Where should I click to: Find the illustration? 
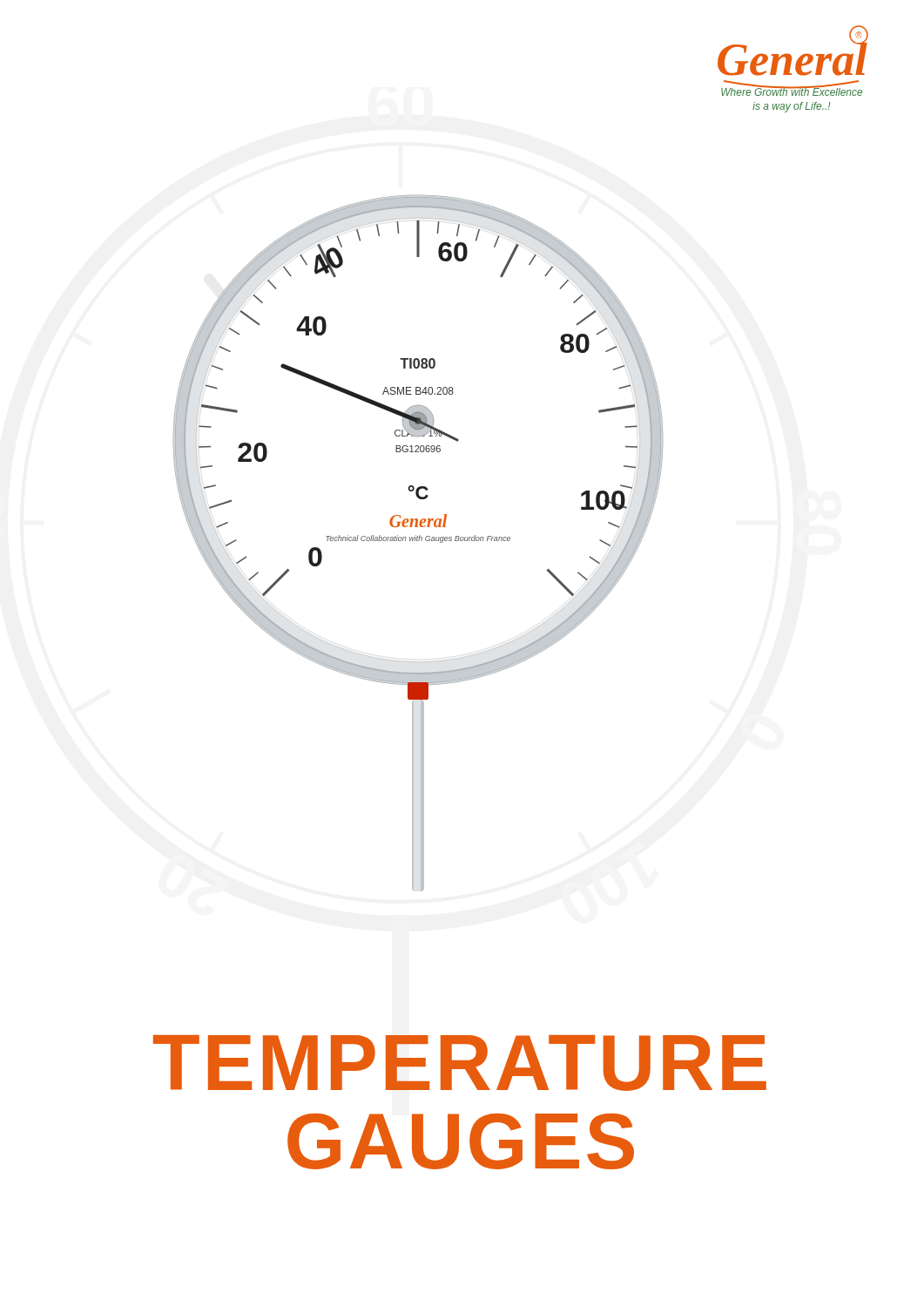(462, 610)
